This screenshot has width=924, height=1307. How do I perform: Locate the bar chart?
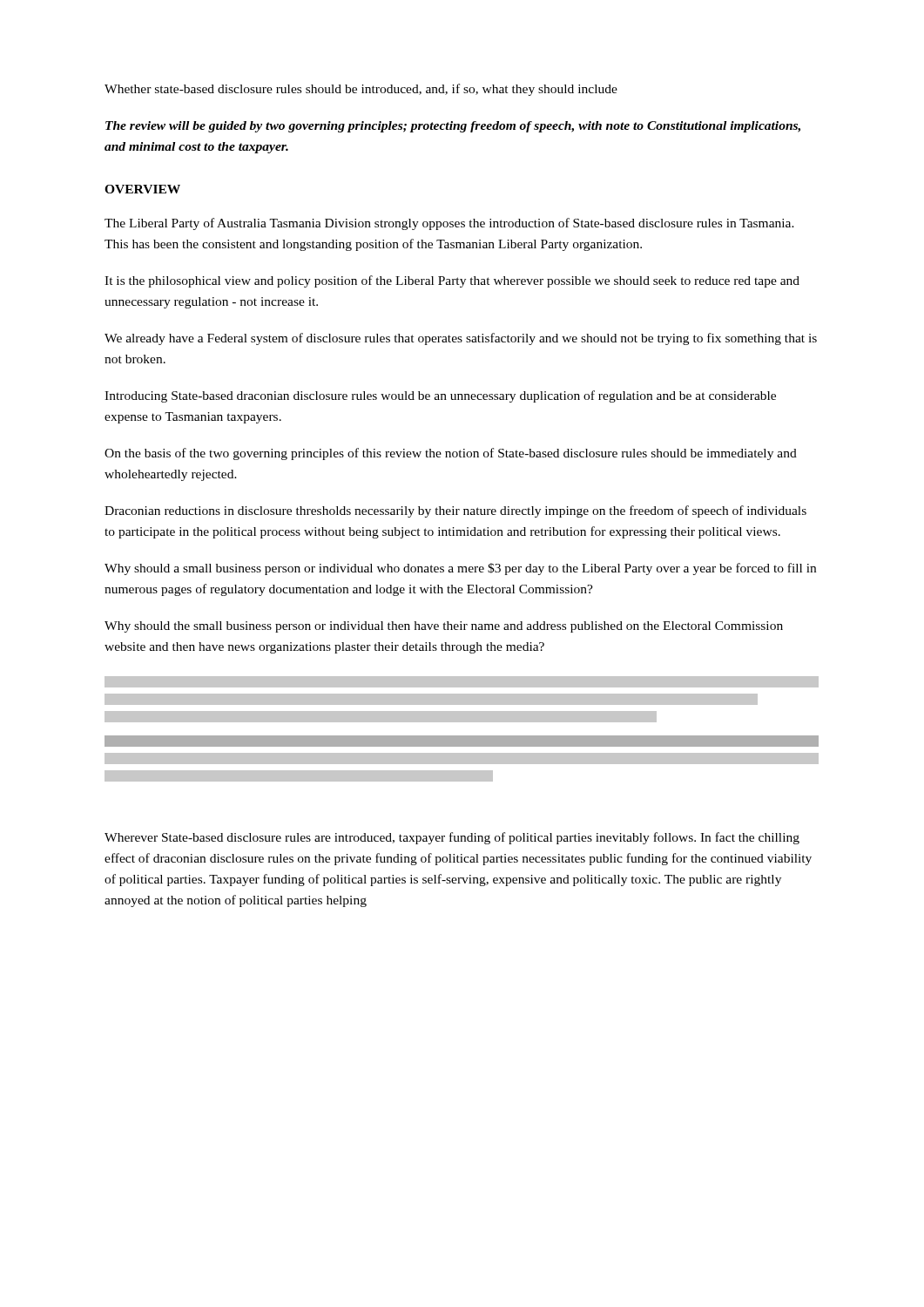[x=462, y=742]
